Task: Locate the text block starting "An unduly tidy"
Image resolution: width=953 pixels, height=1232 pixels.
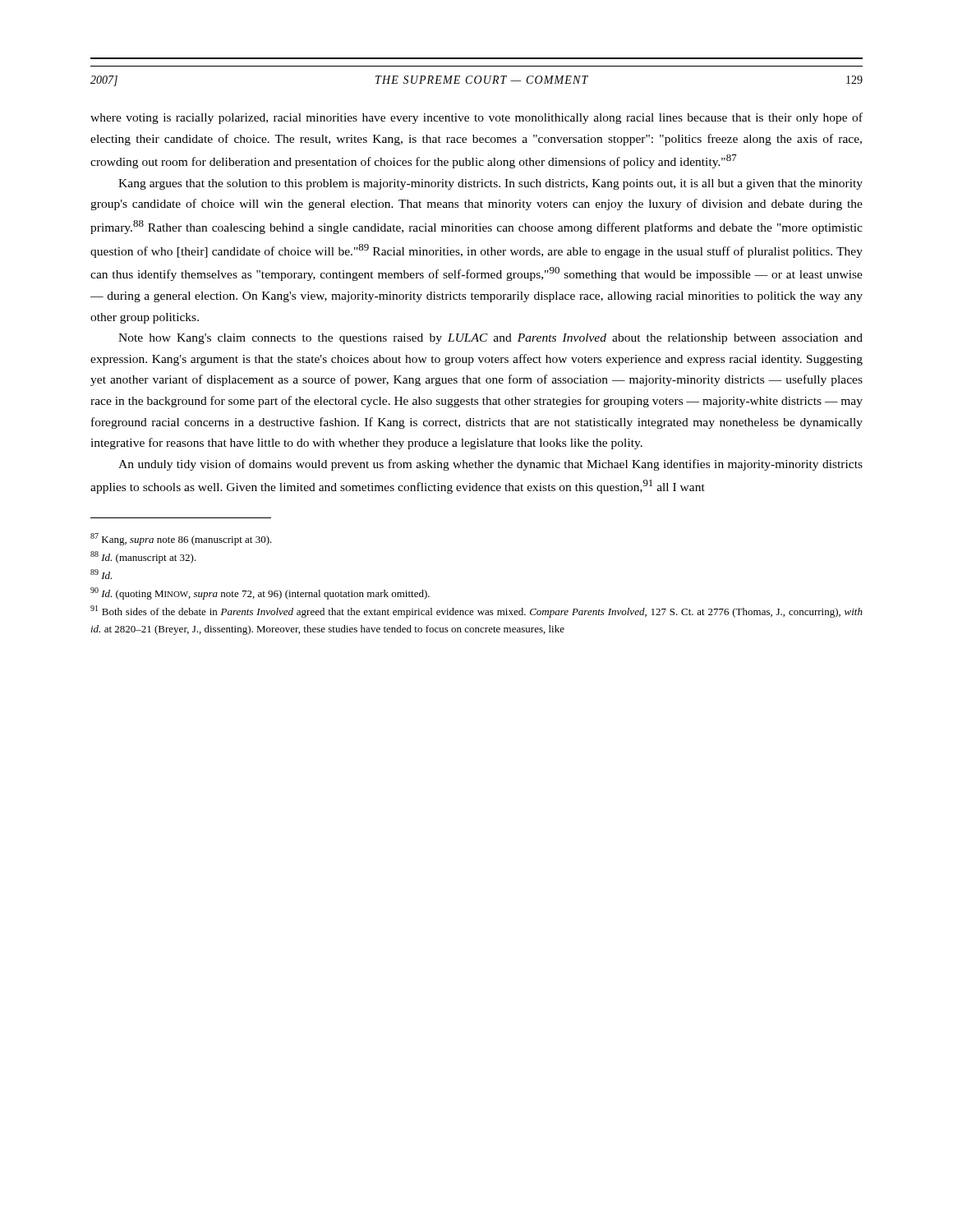Action: pyautogui.click(x=476, y=475)
